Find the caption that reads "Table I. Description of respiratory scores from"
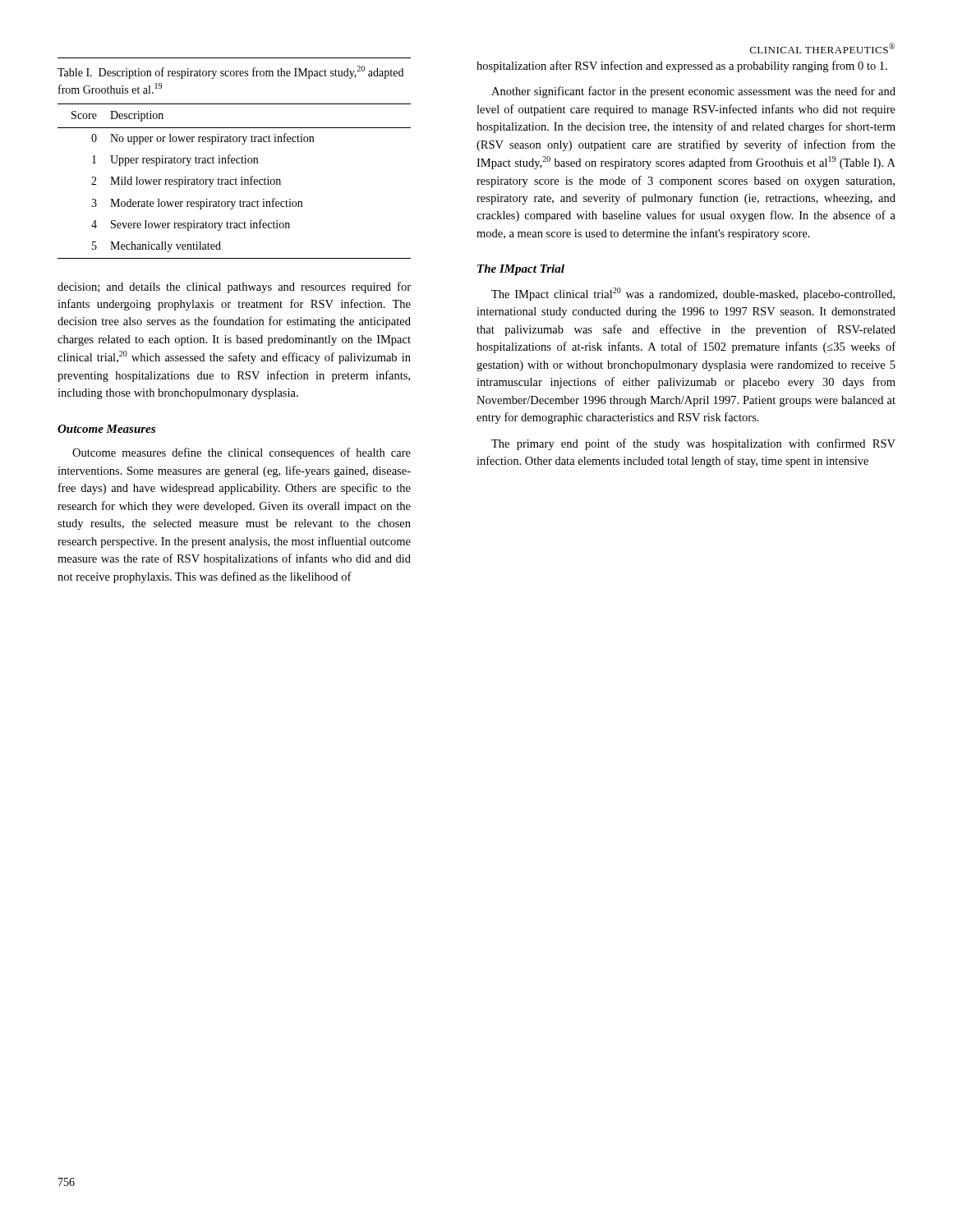The height and width of the screenshot is (1232, 953). click(231, 80)
